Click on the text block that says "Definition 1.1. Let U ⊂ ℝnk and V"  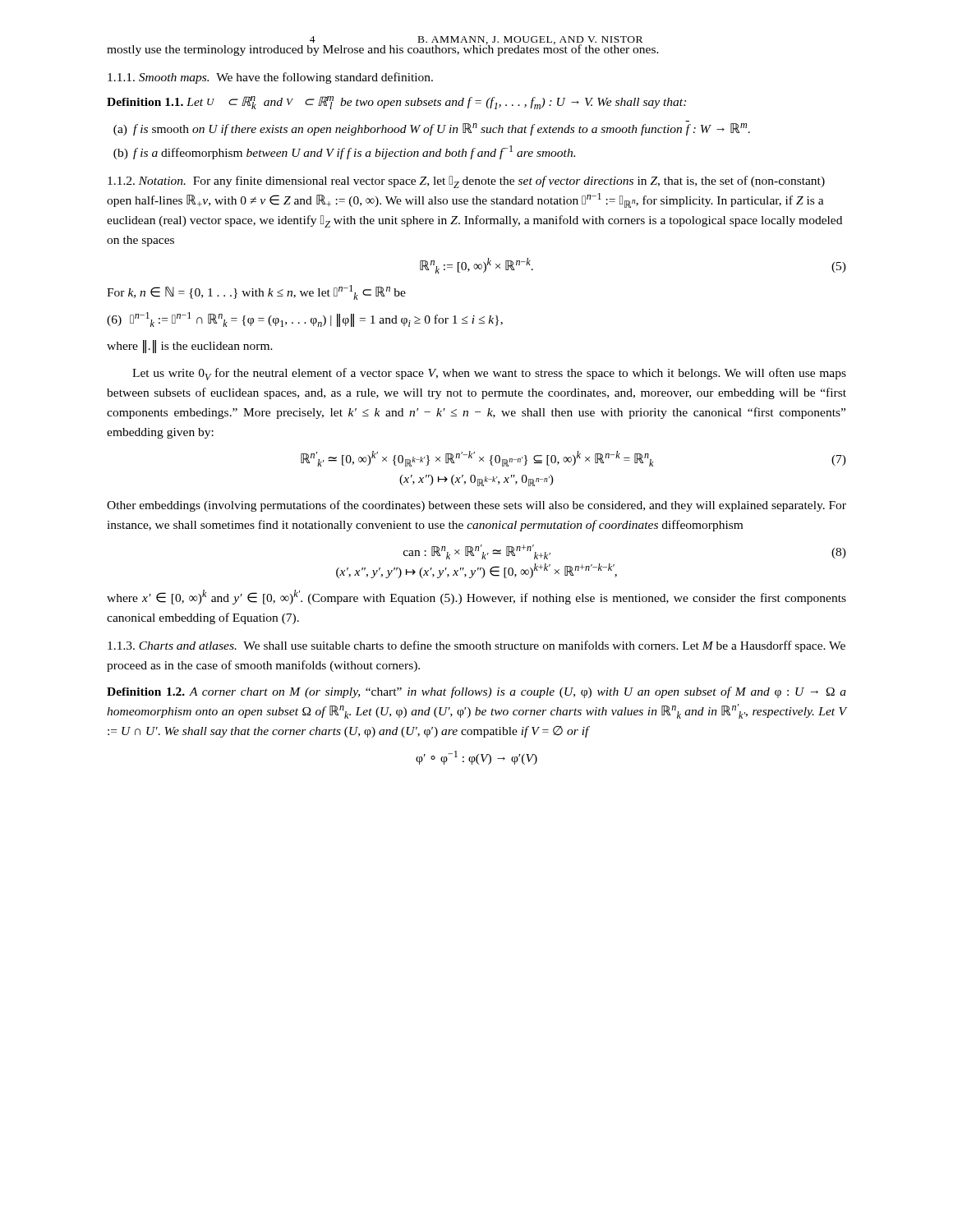pos(476,127)
